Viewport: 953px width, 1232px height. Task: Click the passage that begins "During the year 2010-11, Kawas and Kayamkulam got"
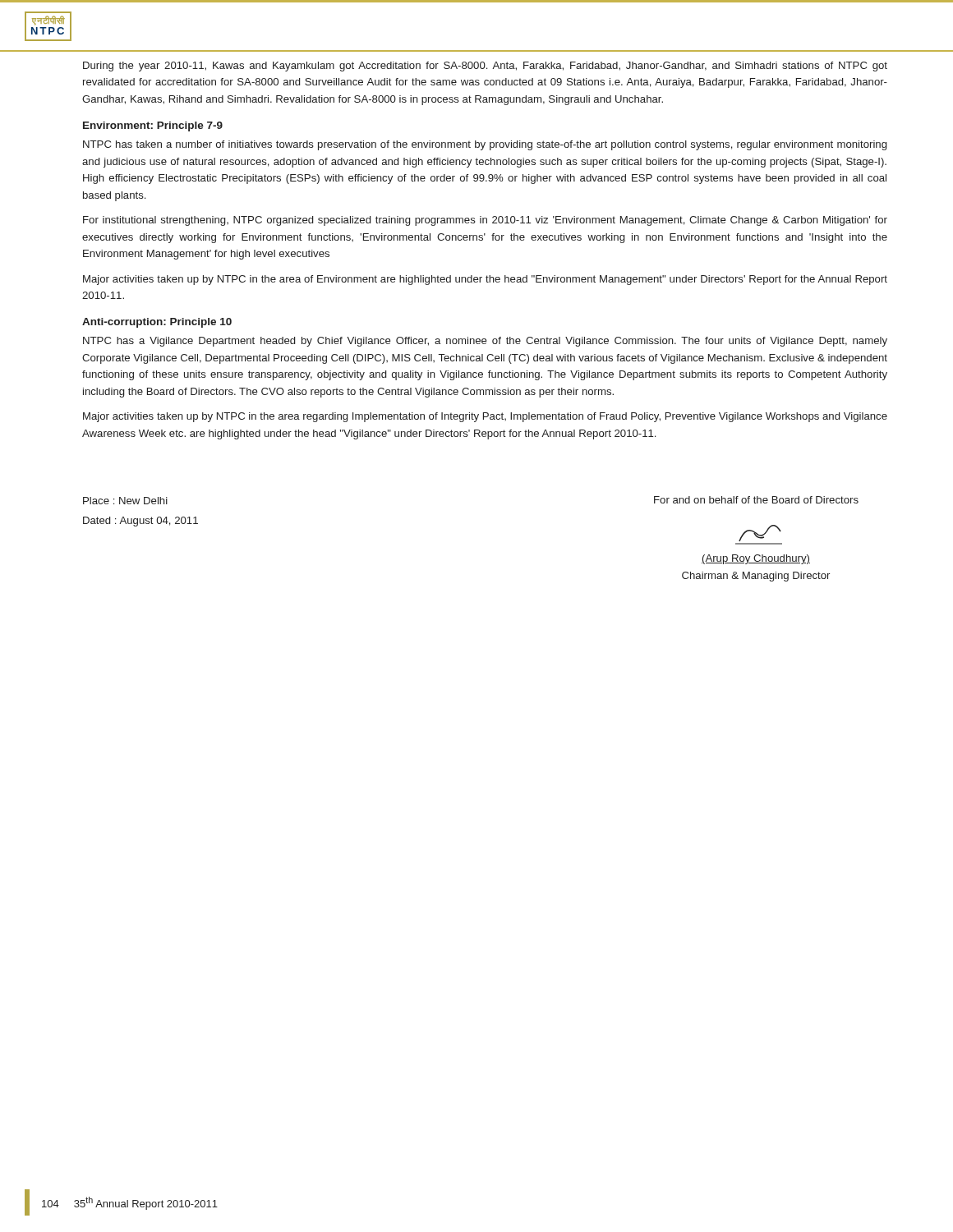coord(485,82)
